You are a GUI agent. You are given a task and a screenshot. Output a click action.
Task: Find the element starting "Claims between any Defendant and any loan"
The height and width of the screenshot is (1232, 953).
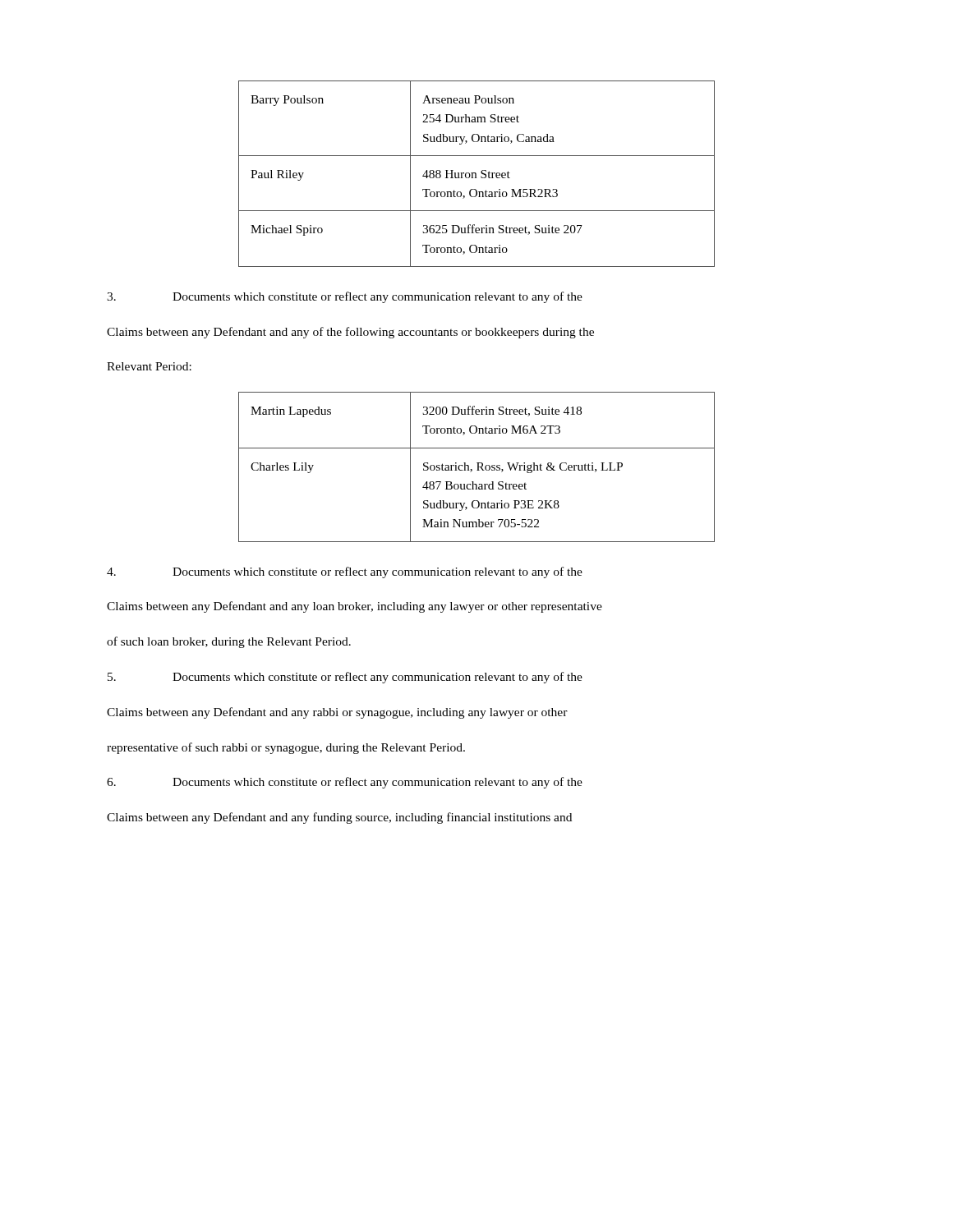click(354, 606)
